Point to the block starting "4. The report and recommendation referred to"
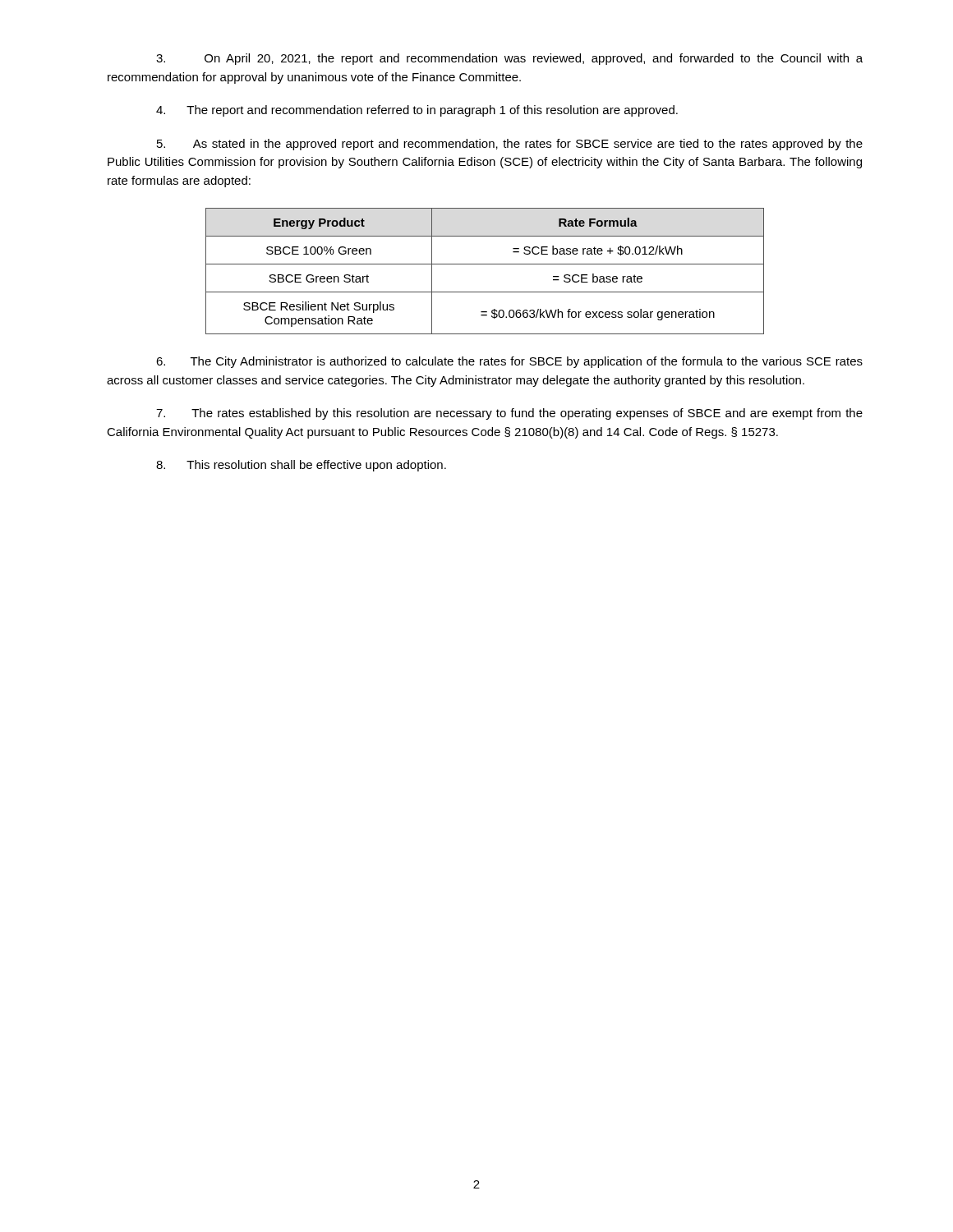The image size is (953, 1232). 417,110
